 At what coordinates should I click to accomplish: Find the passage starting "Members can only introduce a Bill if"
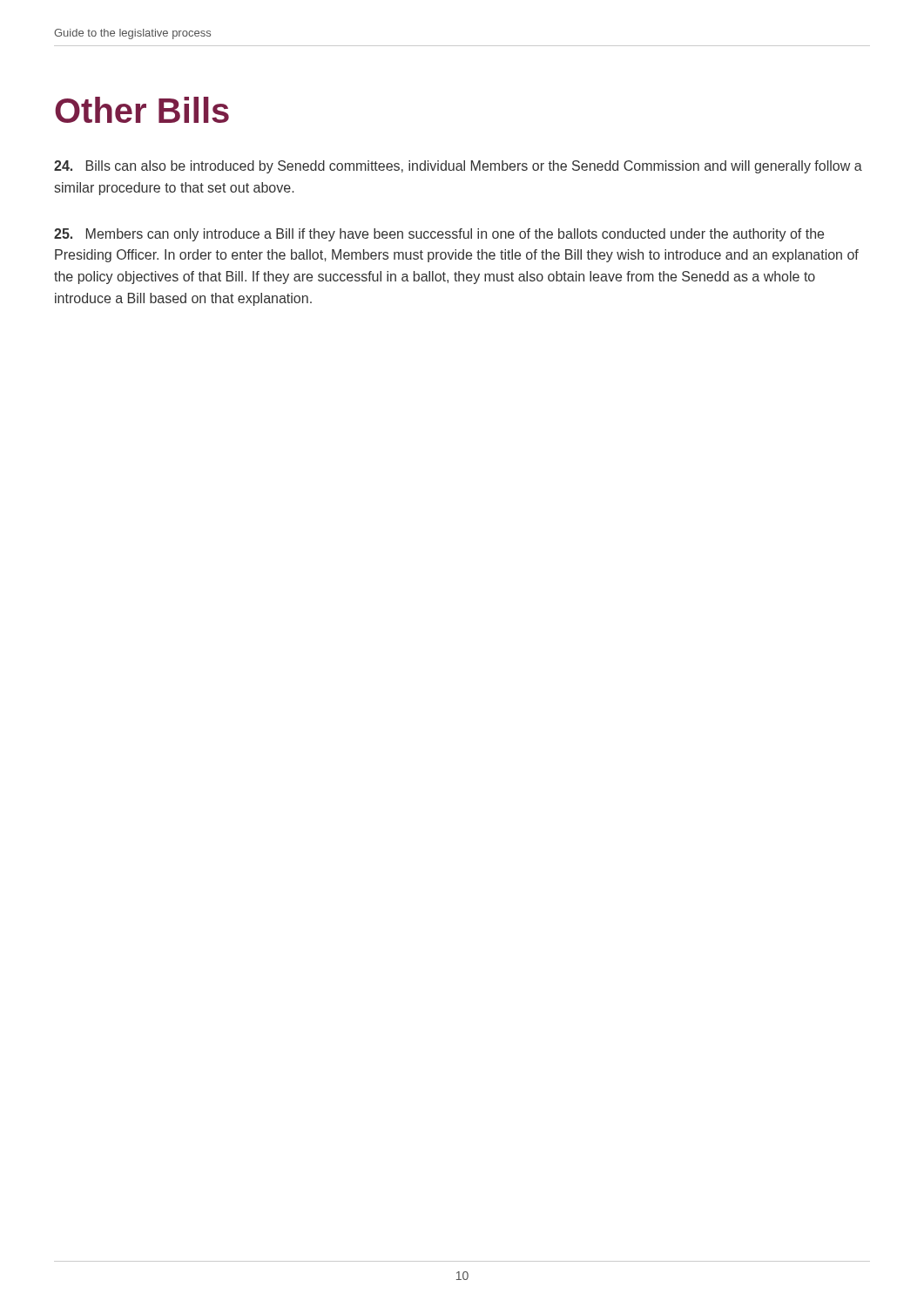click(x=456, y=266)
